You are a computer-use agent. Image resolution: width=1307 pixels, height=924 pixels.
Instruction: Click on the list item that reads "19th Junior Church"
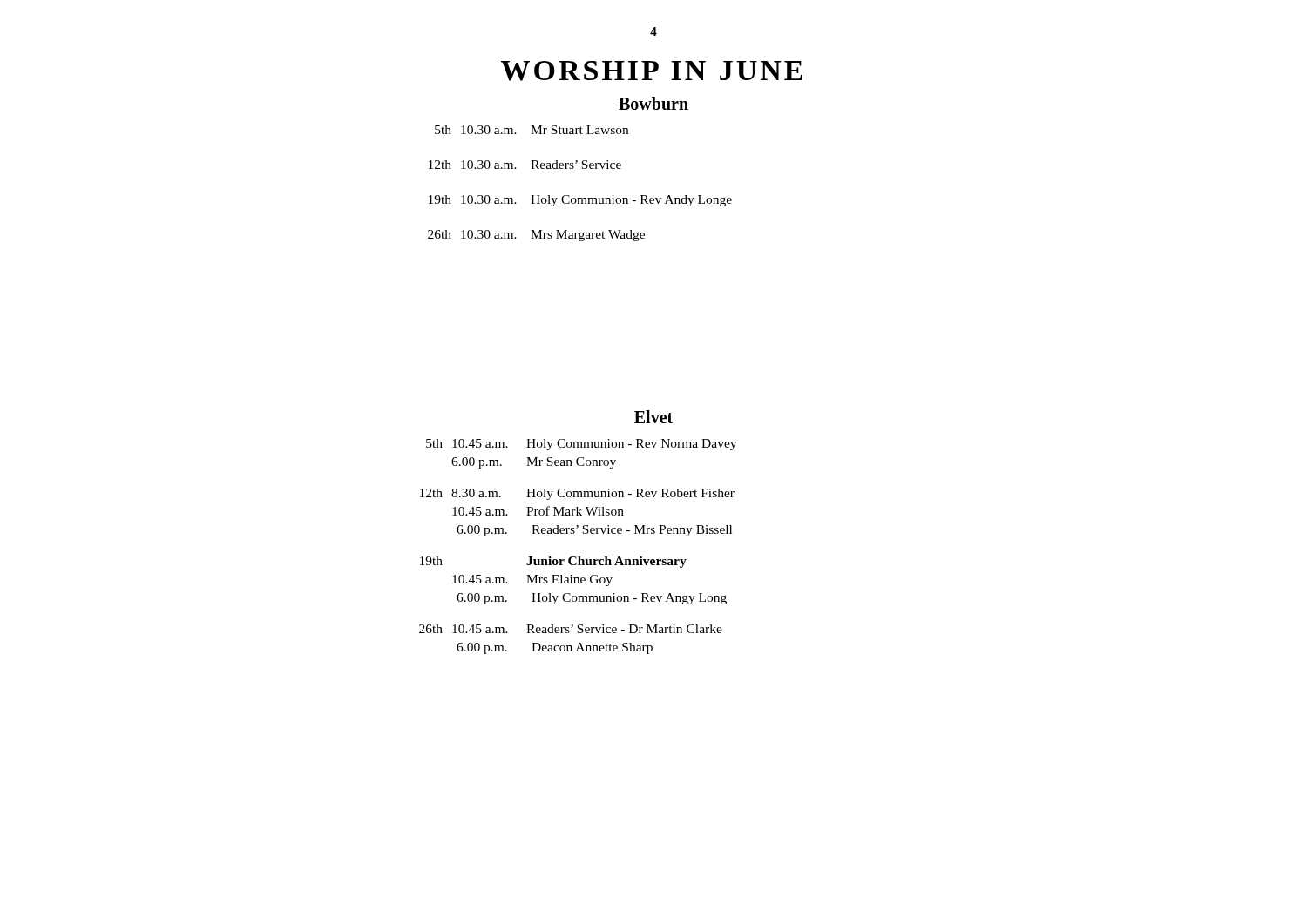553,562
